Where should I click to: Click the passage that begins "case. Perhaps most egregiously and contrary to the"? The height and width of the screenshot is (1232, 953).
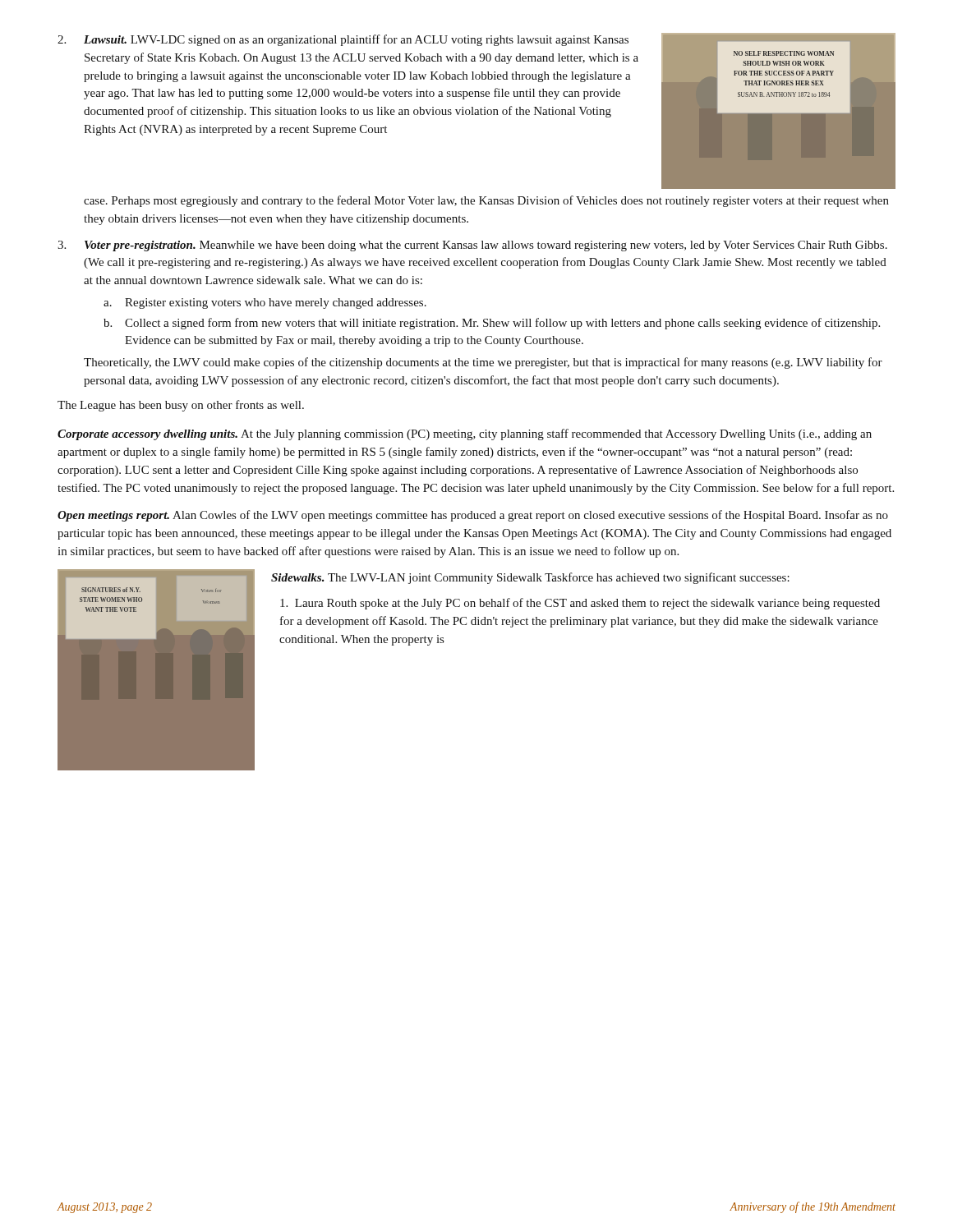(486, 209)
